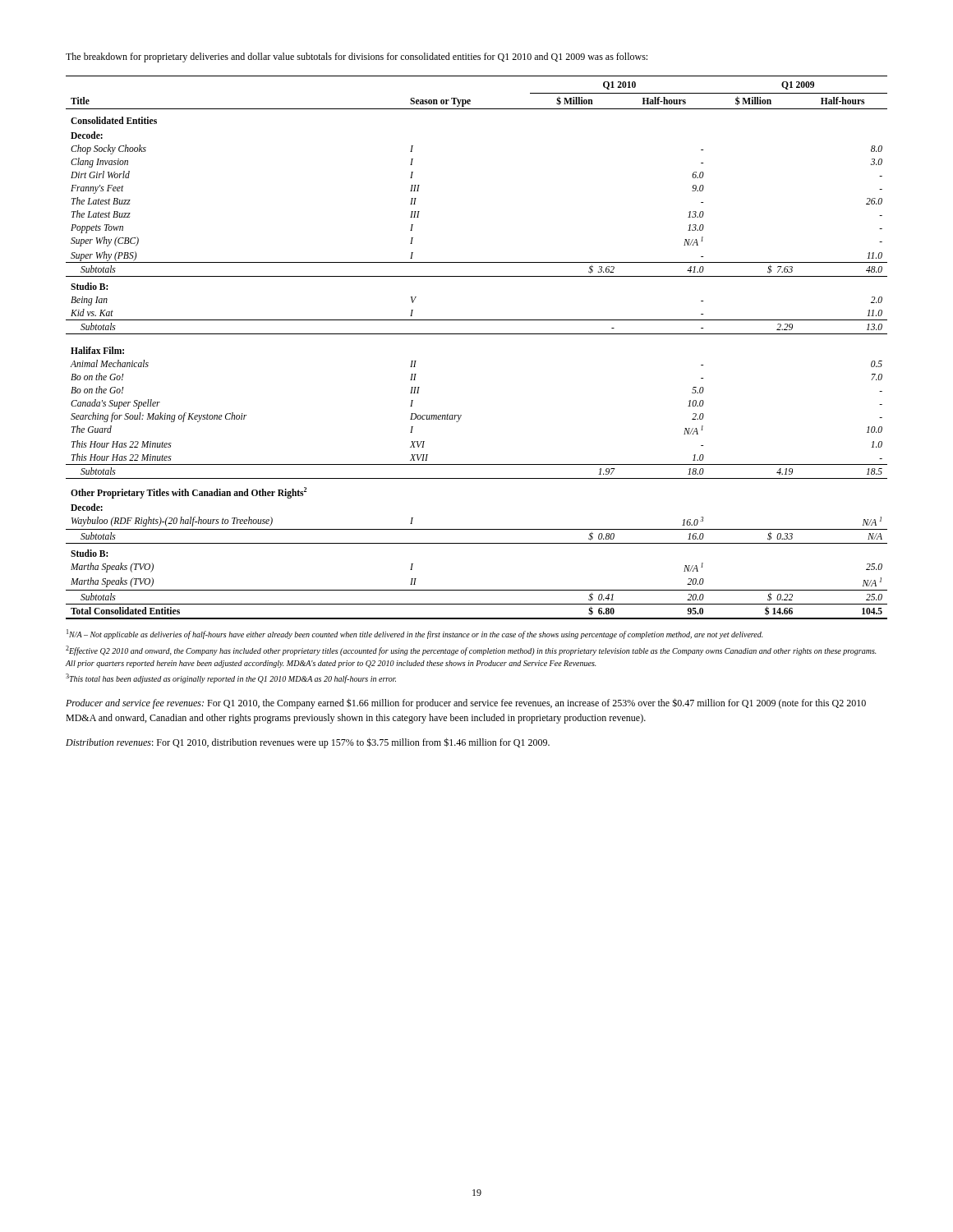Viewport: 953px width, 1232px height.
Task: Click on the block starting "Producer and service fee"
Action: (476, 723)
